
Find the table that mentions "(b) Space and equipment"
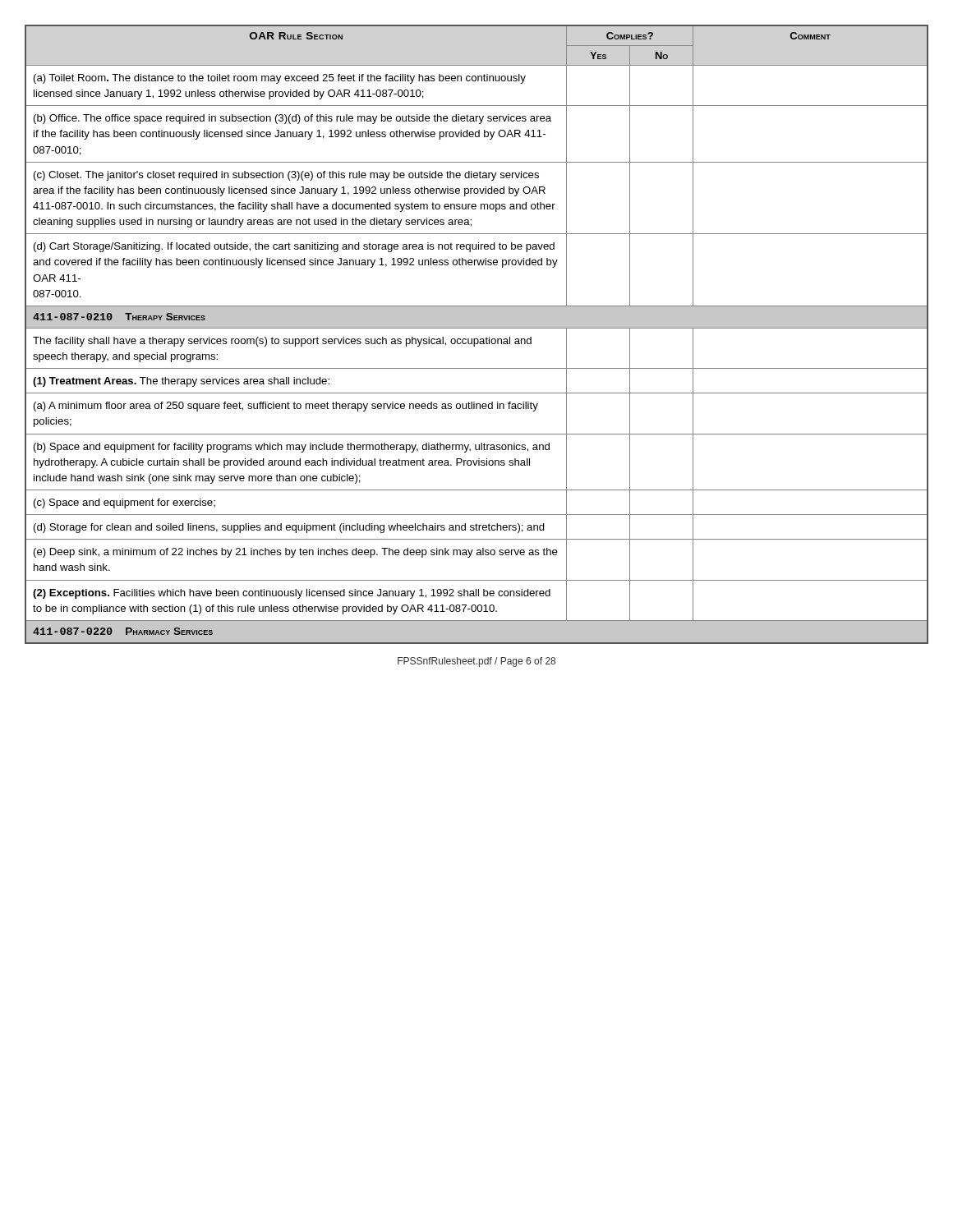pos(476,334)
